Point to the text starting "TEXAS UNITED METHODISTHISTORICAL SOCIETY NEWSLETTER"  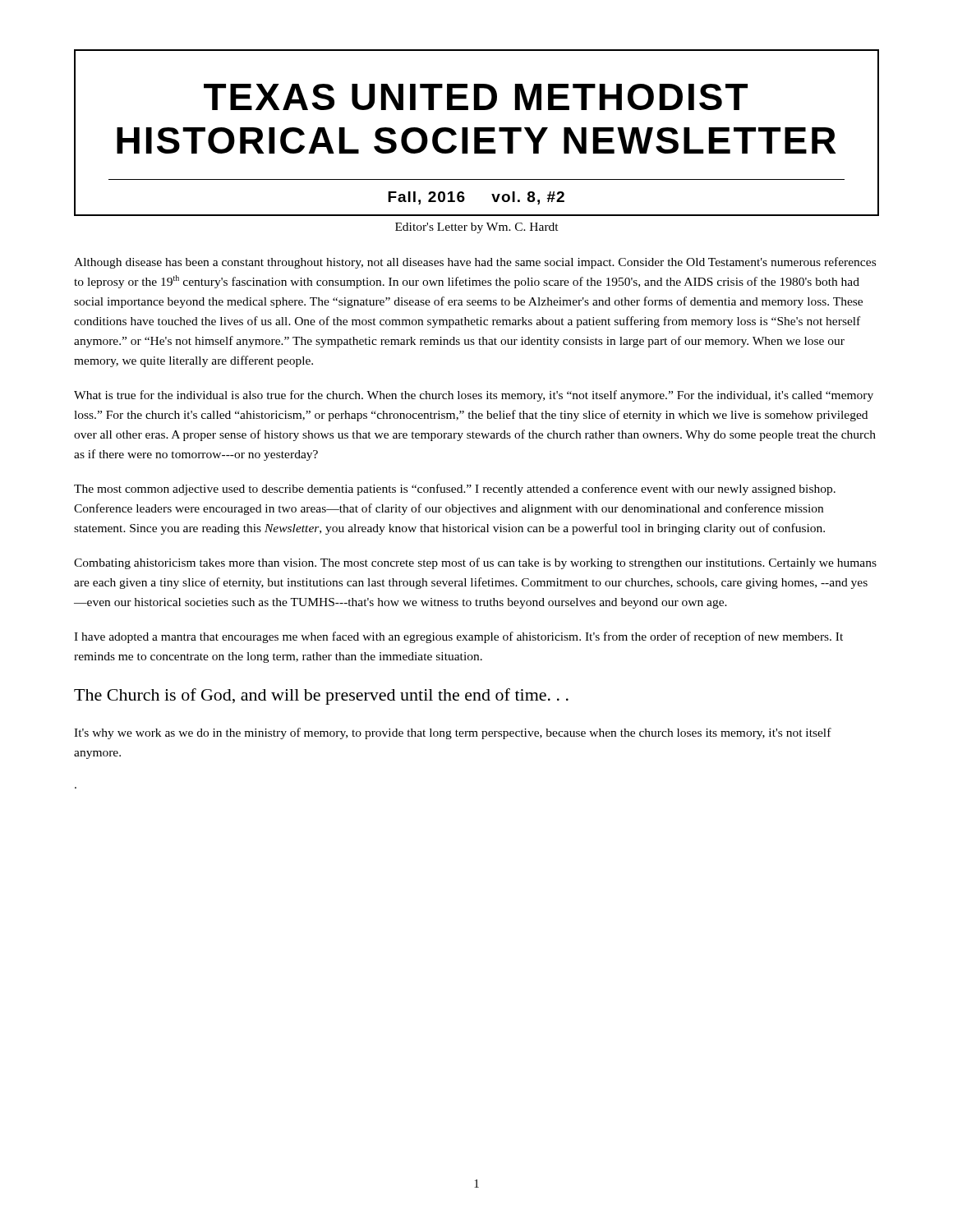click(476, 141)
